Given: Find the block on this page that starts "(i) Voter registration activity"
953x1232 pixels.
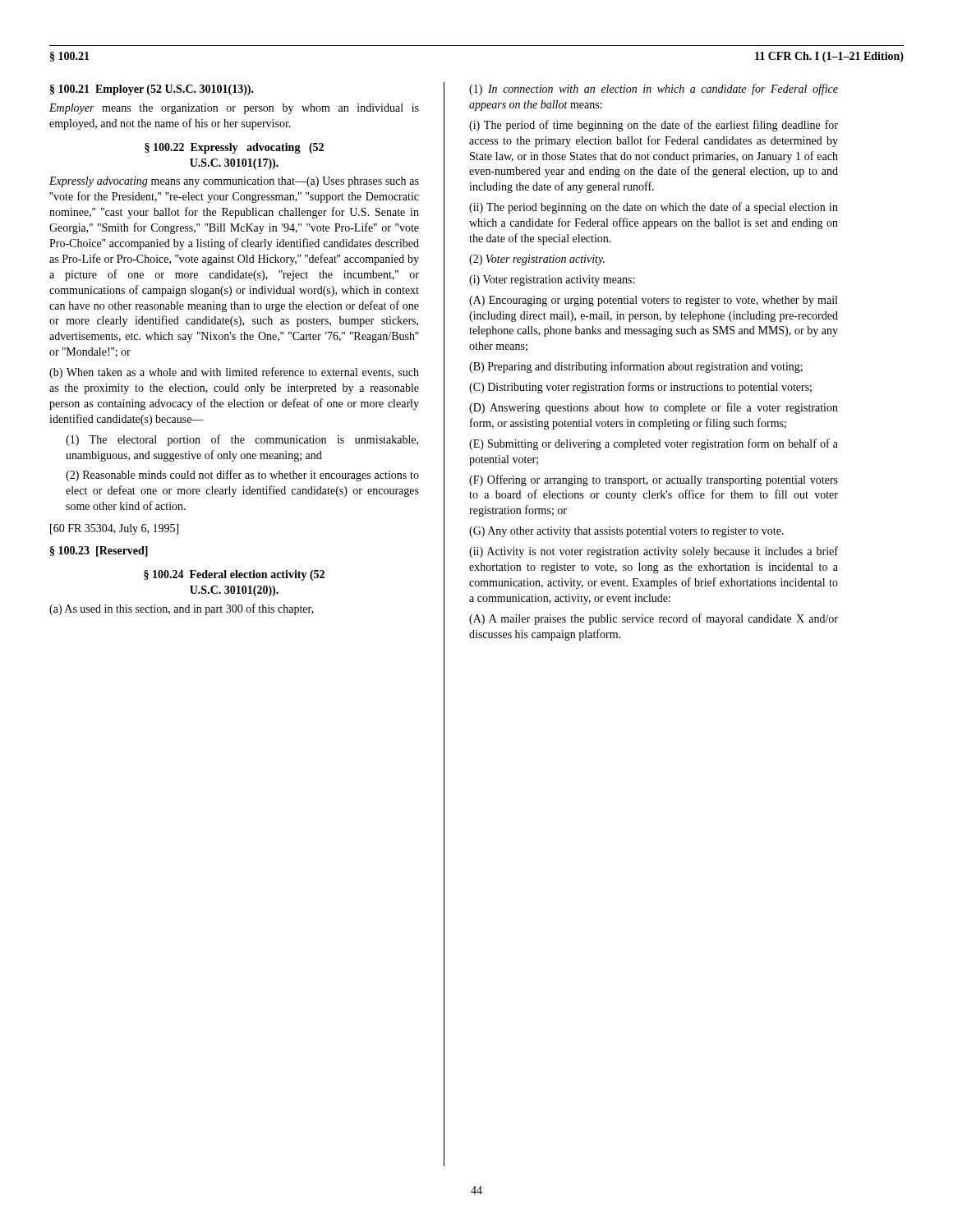Looking at the screenshot, I should click(x=552, y=280).
